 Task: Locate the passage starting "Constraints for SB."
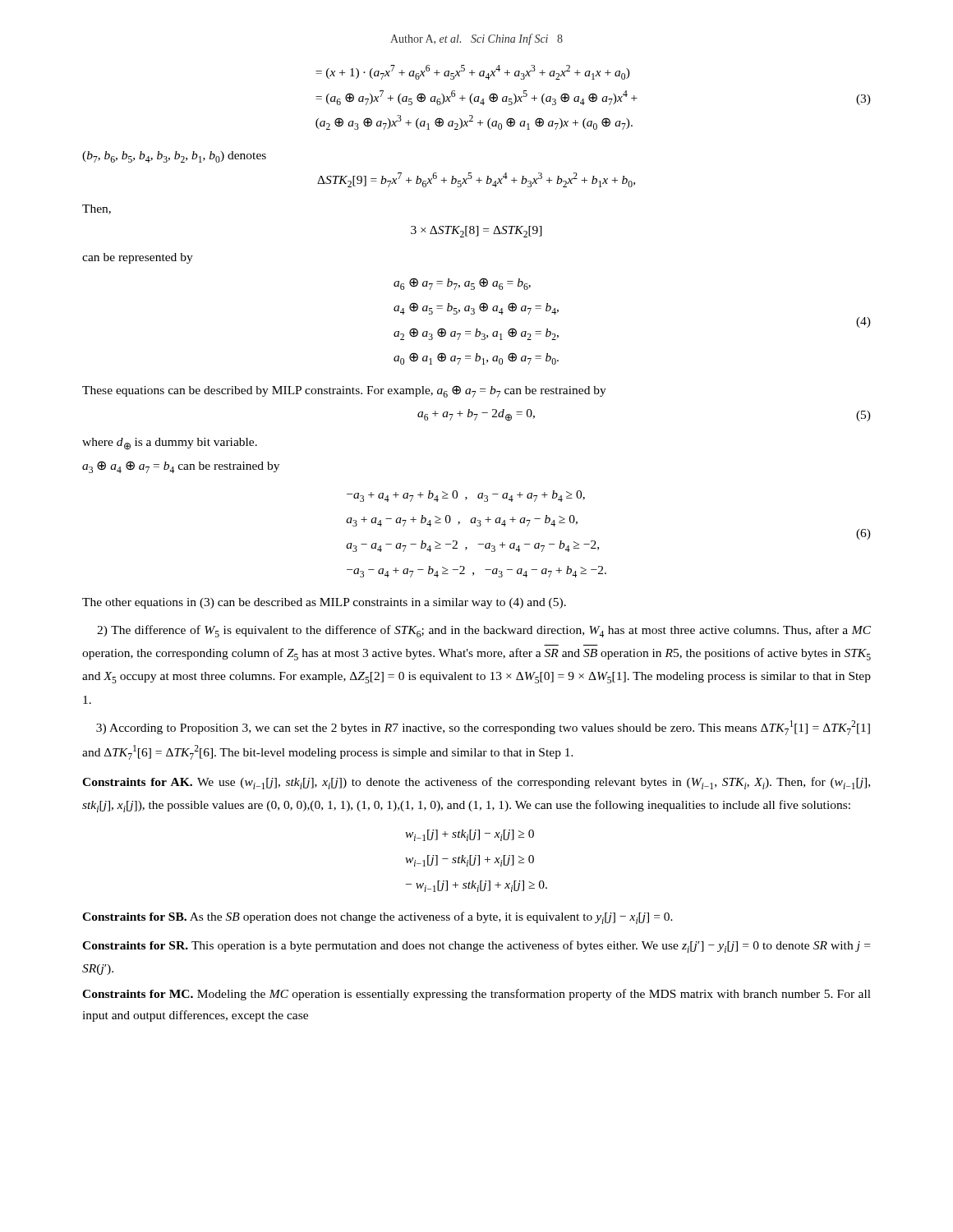coord(378,918)
